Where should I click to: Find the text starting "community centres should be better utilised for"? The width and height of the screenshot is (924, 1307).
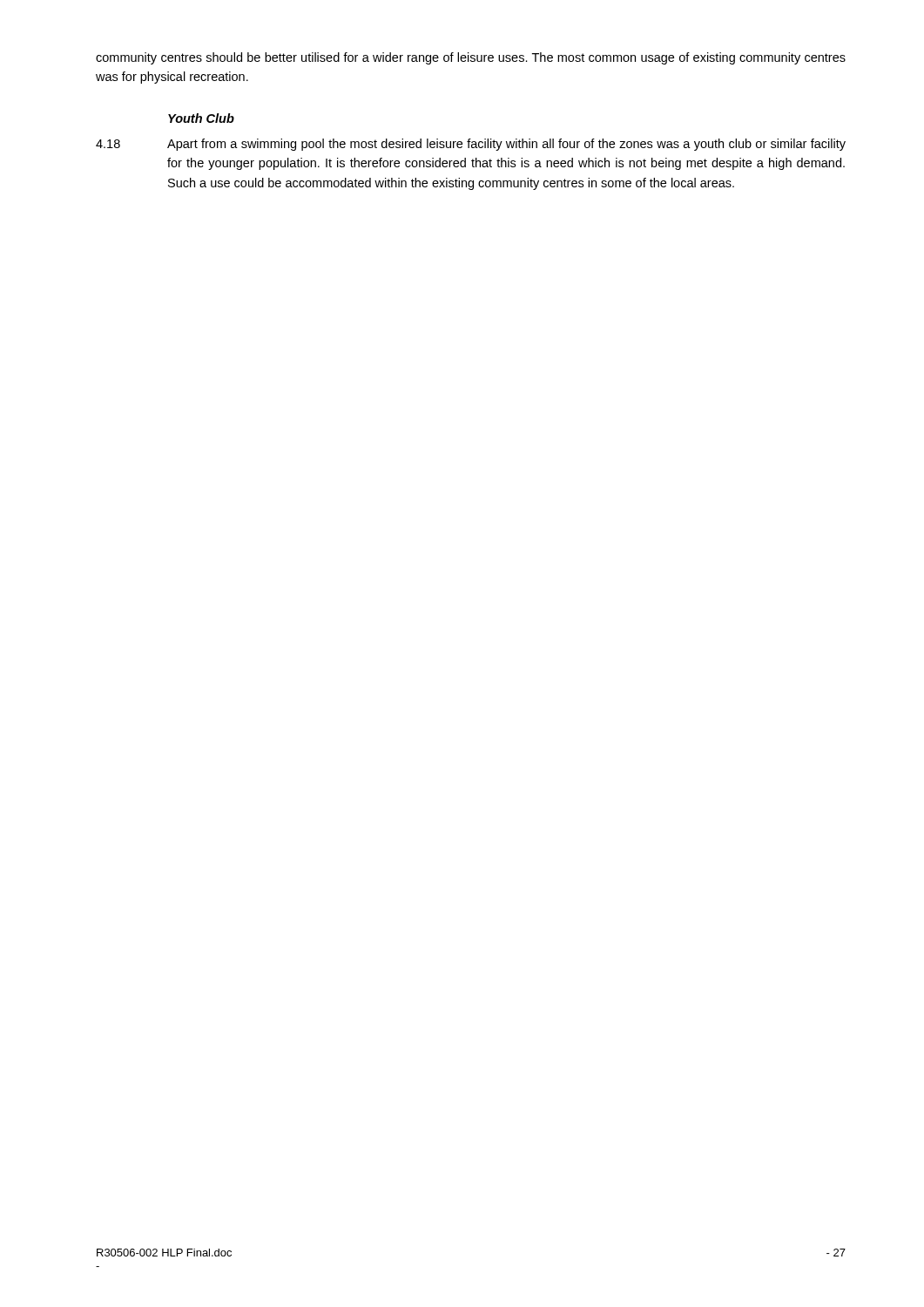pyautogui.click(x=471, y=67)
